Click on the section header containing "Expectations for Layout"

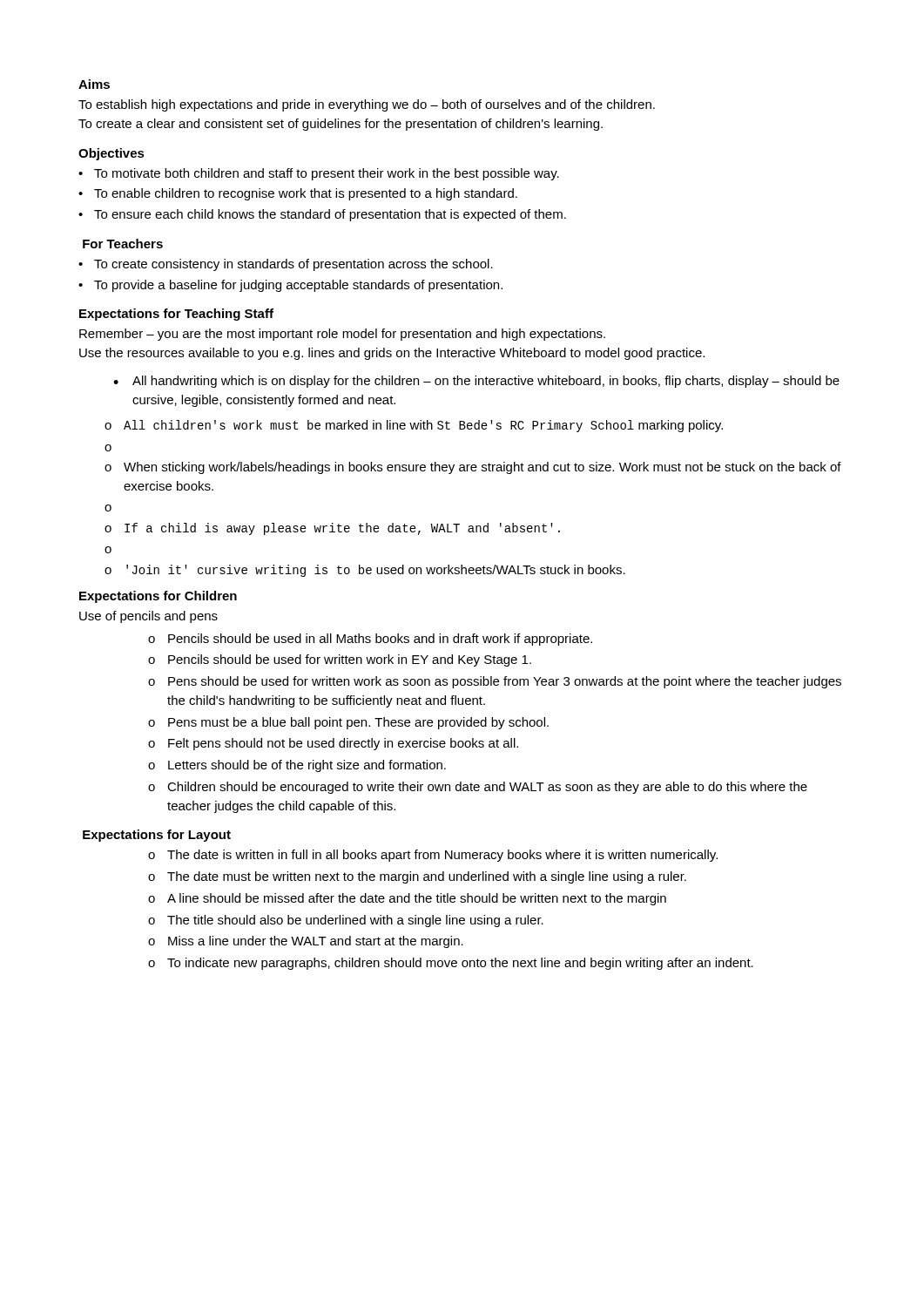[x=155, y=835]
